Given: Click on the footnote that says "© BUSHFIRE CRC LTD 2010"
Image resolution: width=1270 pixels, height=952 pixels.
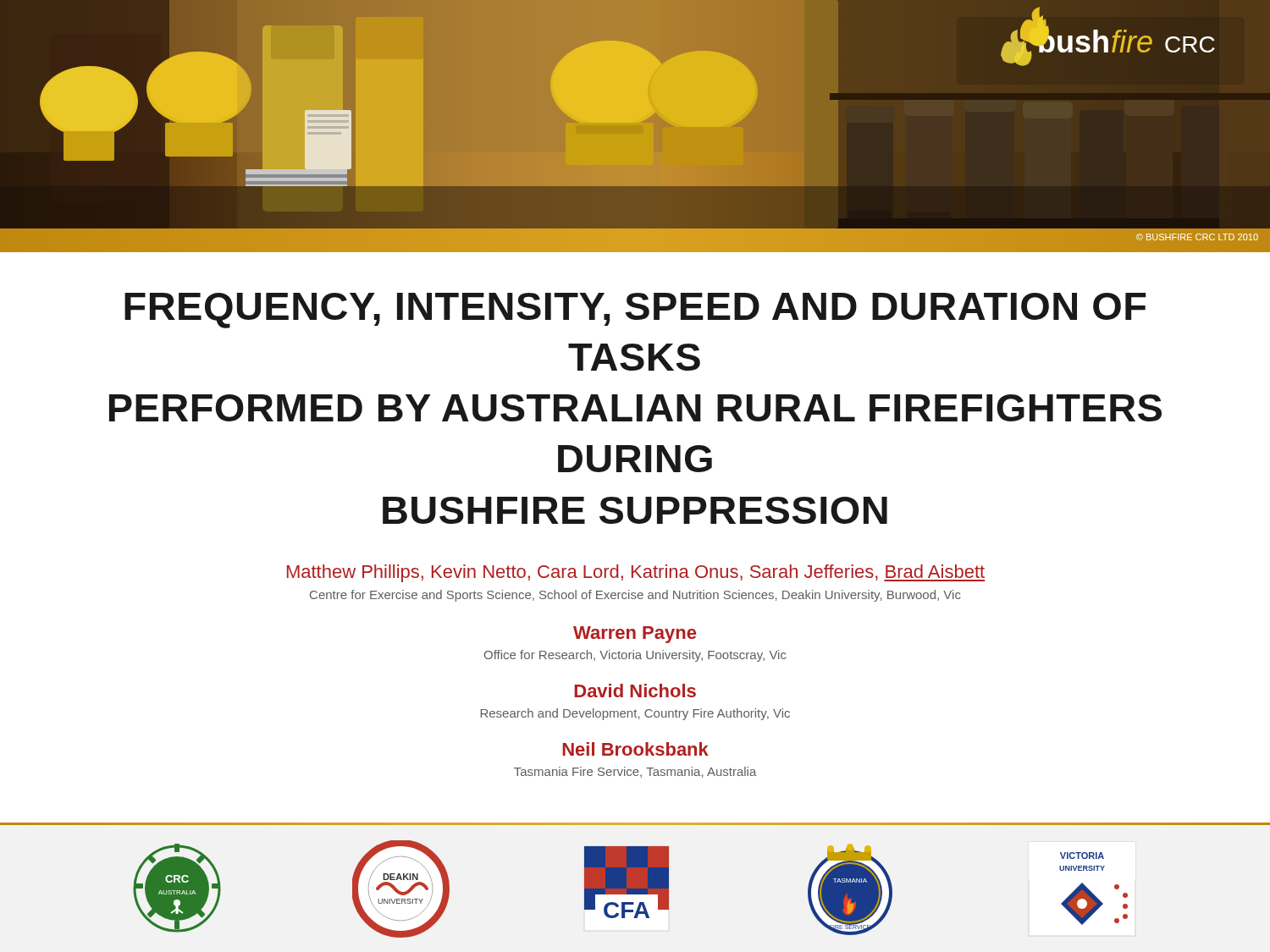Looking at the screenshot, I should coord(1197,237).
